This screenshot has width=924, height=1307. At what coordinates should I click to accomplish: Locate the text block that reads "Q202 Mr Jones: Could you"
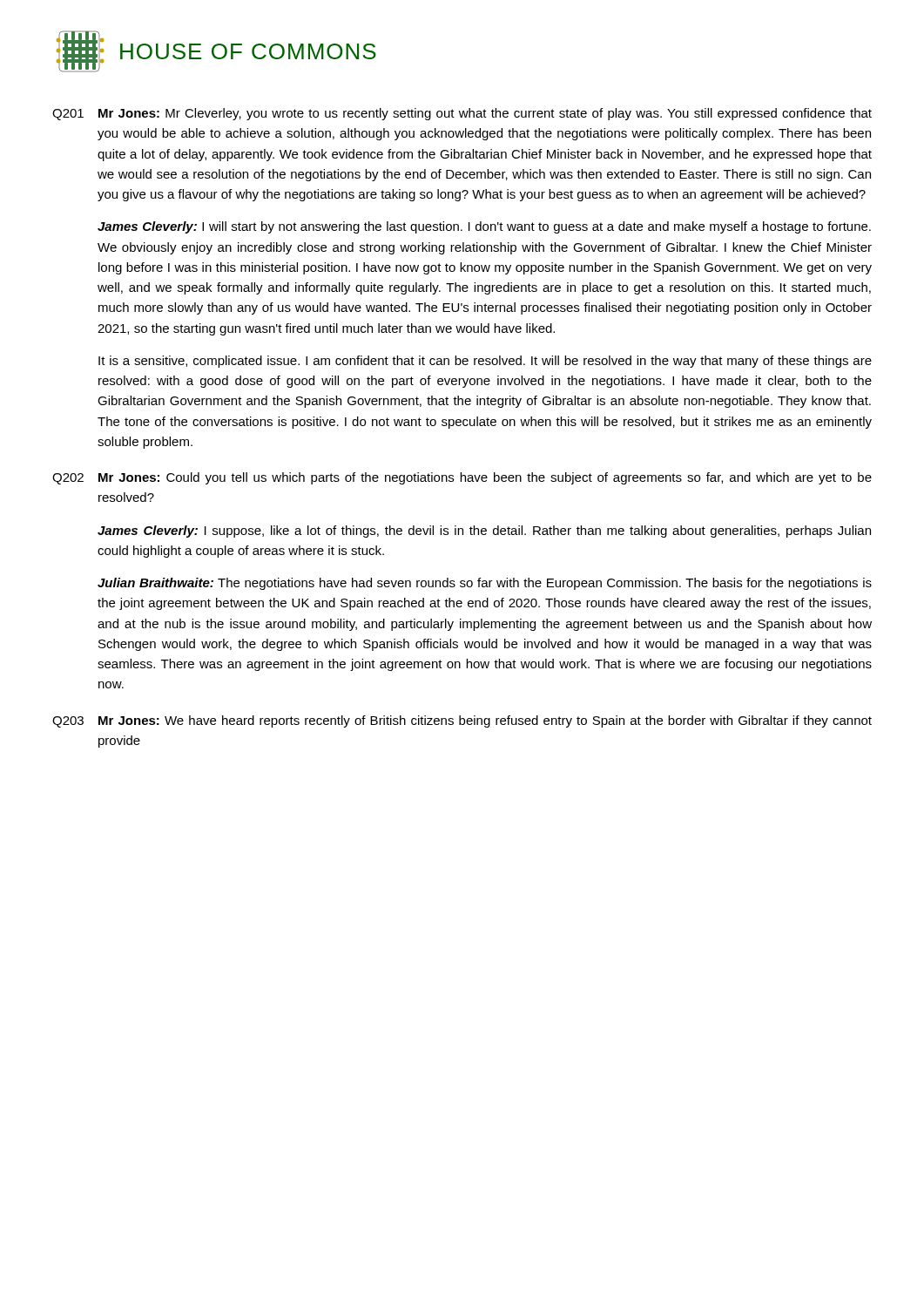tap(462, 581)
